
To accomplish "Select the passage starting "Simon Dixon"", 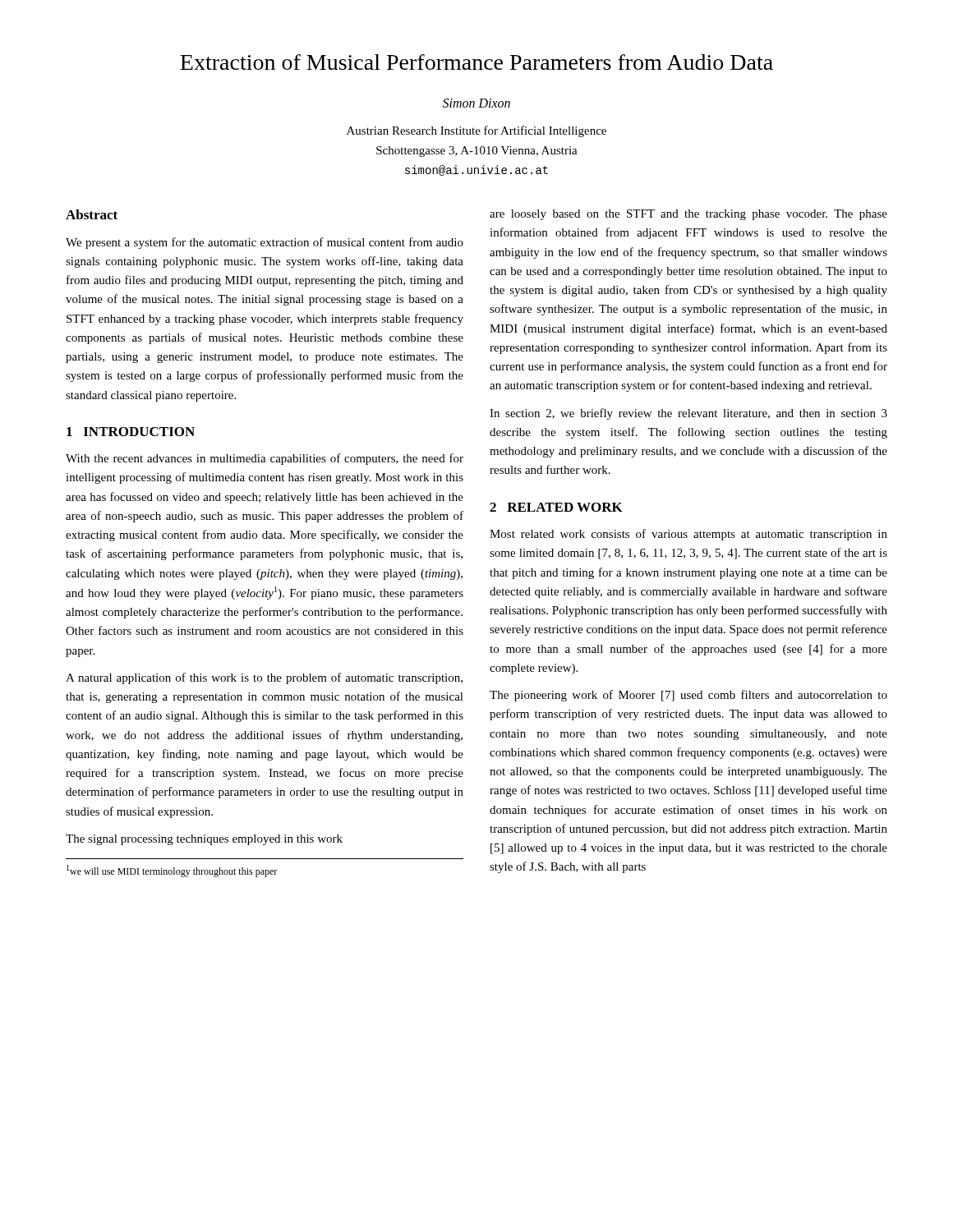I will point(476,104).
